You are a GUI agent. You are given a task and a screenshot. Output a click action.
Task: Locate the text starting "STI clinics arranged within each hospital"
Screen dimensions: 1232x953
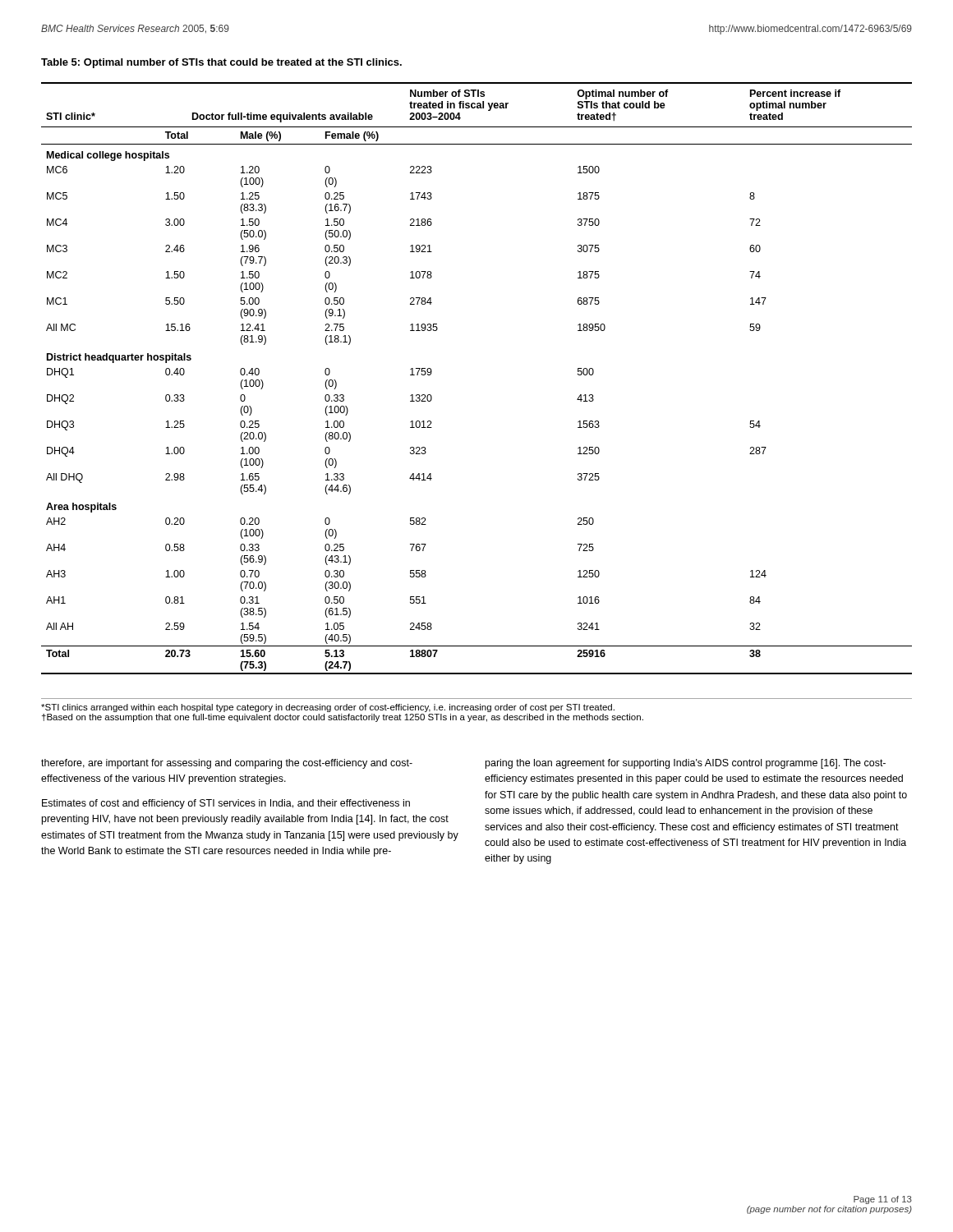(x=343, y=712)
